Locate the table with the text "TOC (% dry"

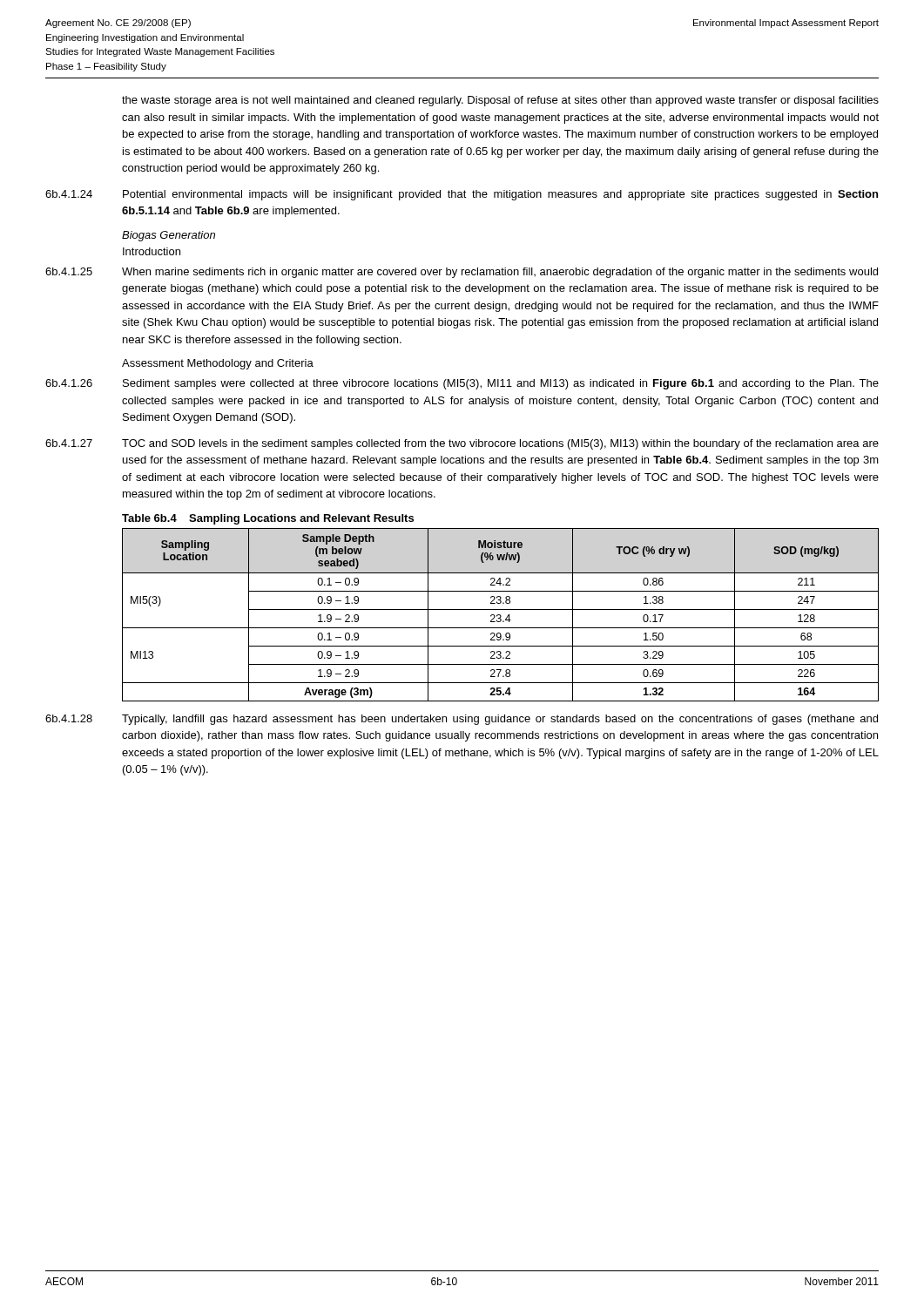coord(500,614)
